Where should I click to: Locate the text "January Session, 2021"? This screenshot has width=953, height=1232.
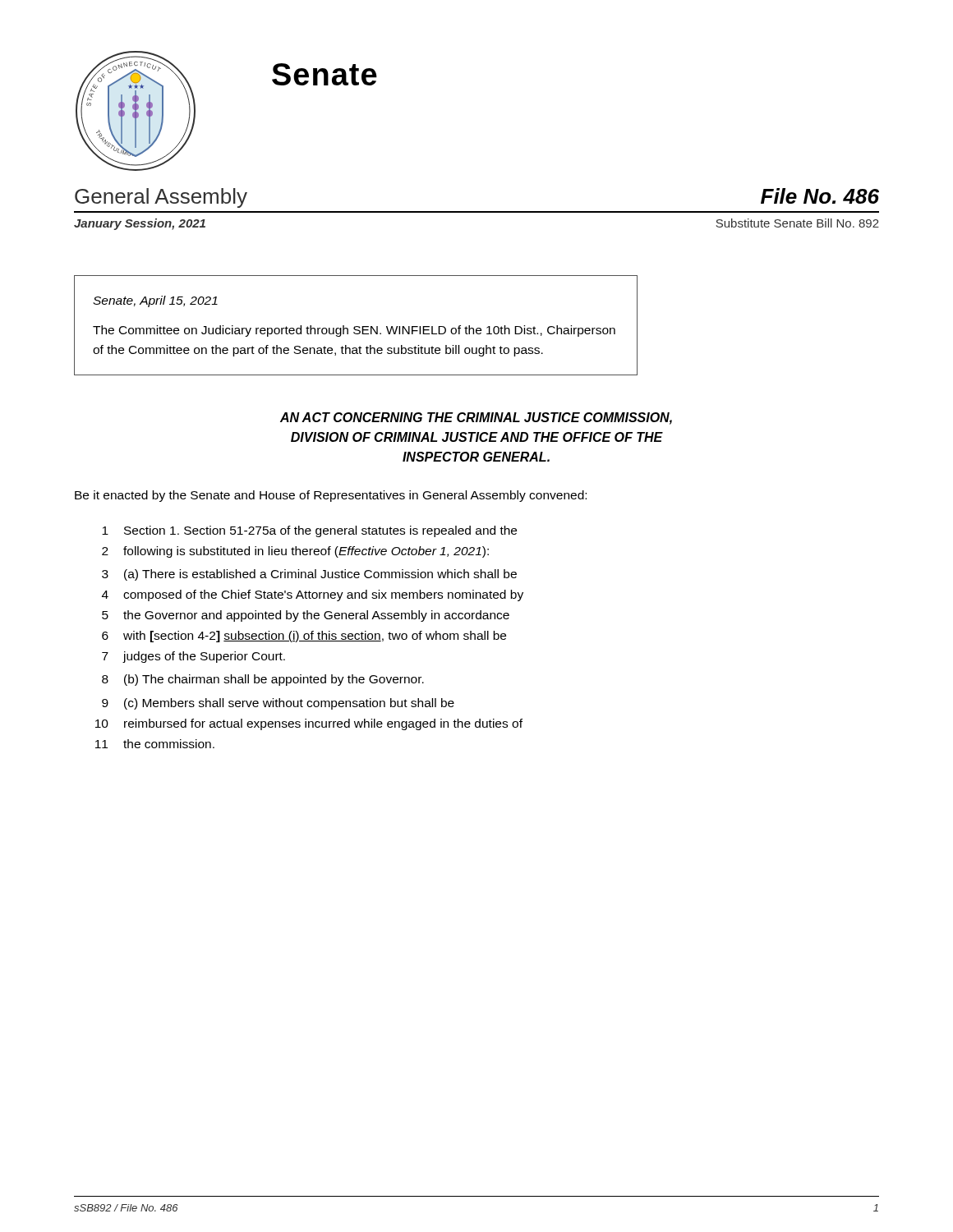[x=140, y=223]
